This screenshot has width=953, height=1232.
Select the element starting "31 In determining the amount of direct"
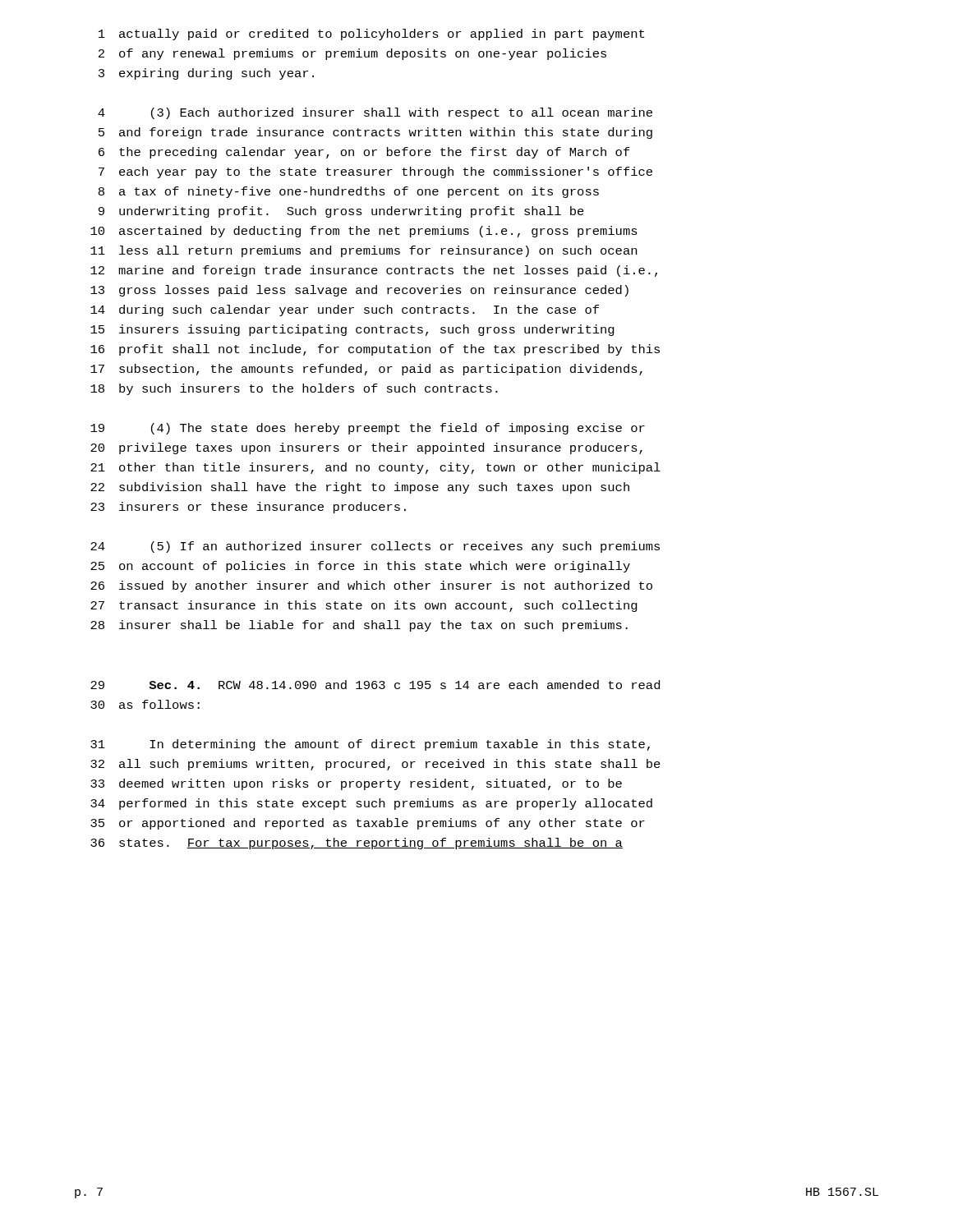(476, 794)
